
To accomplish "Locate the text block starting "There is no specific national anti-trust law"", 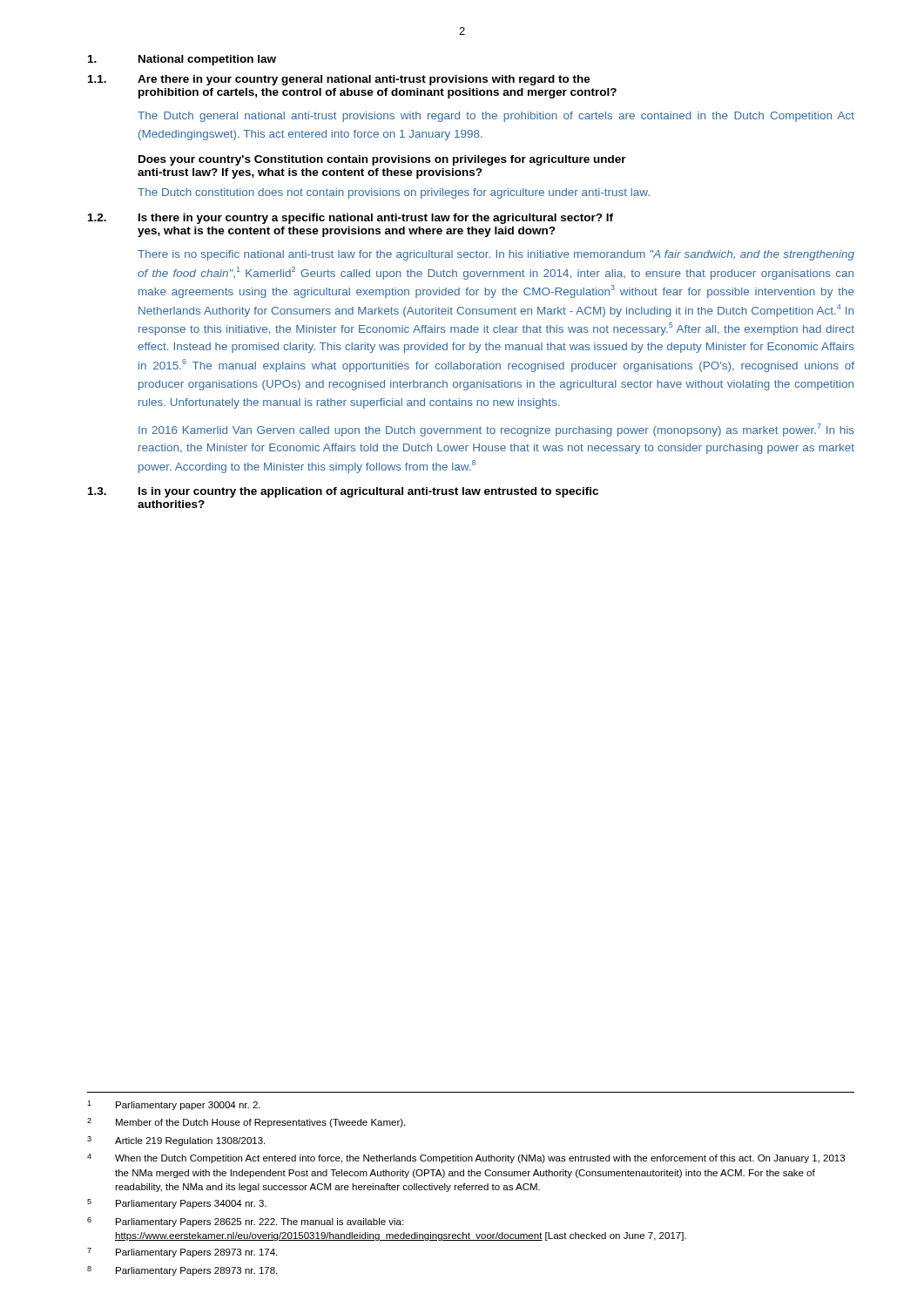I will click(x=496, y=328).
